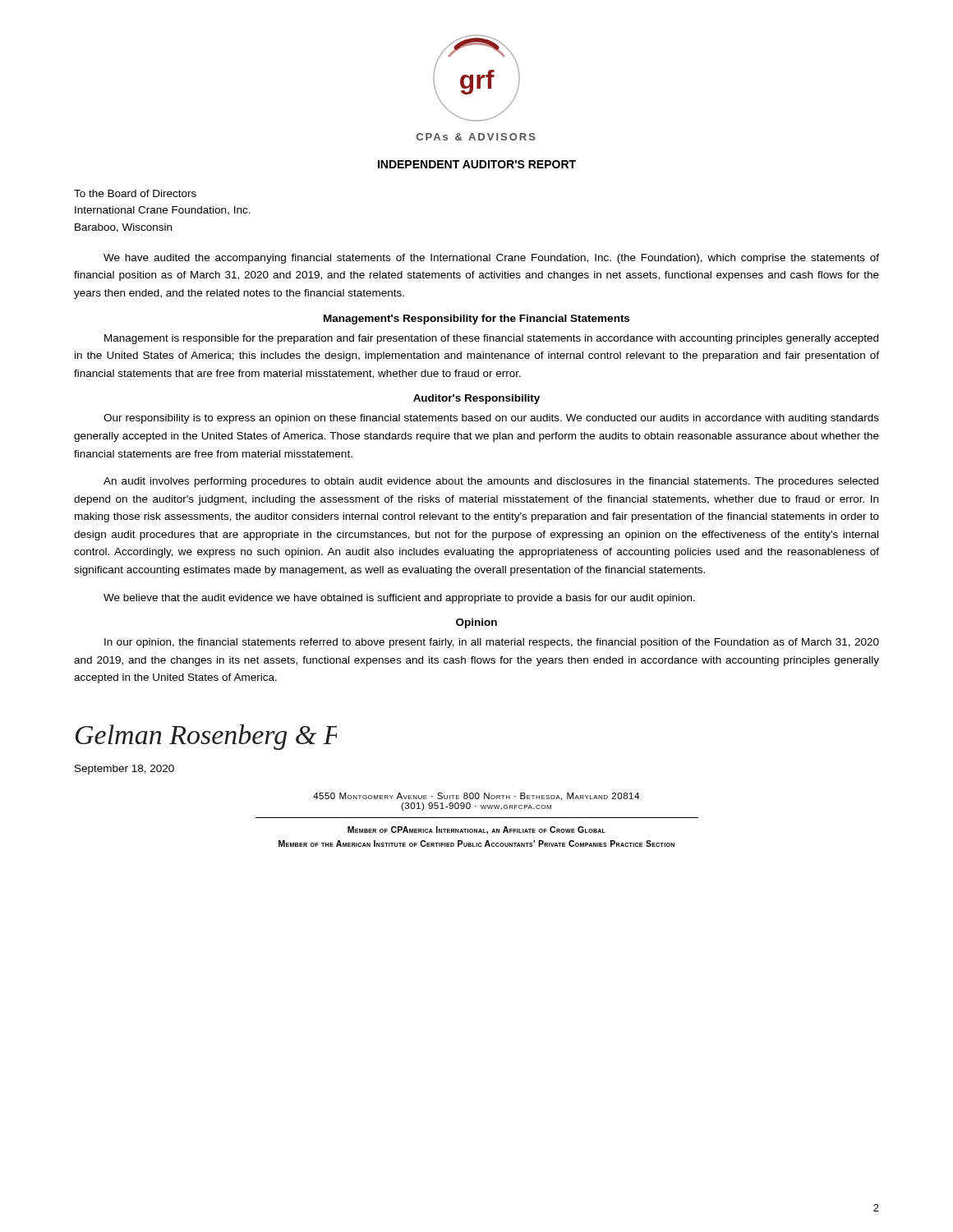The height and width of the screenshot is (1232, 953).
Task: Find the section header that says "Management's Responsibility for the Financial"
Action: coord(476,318)
